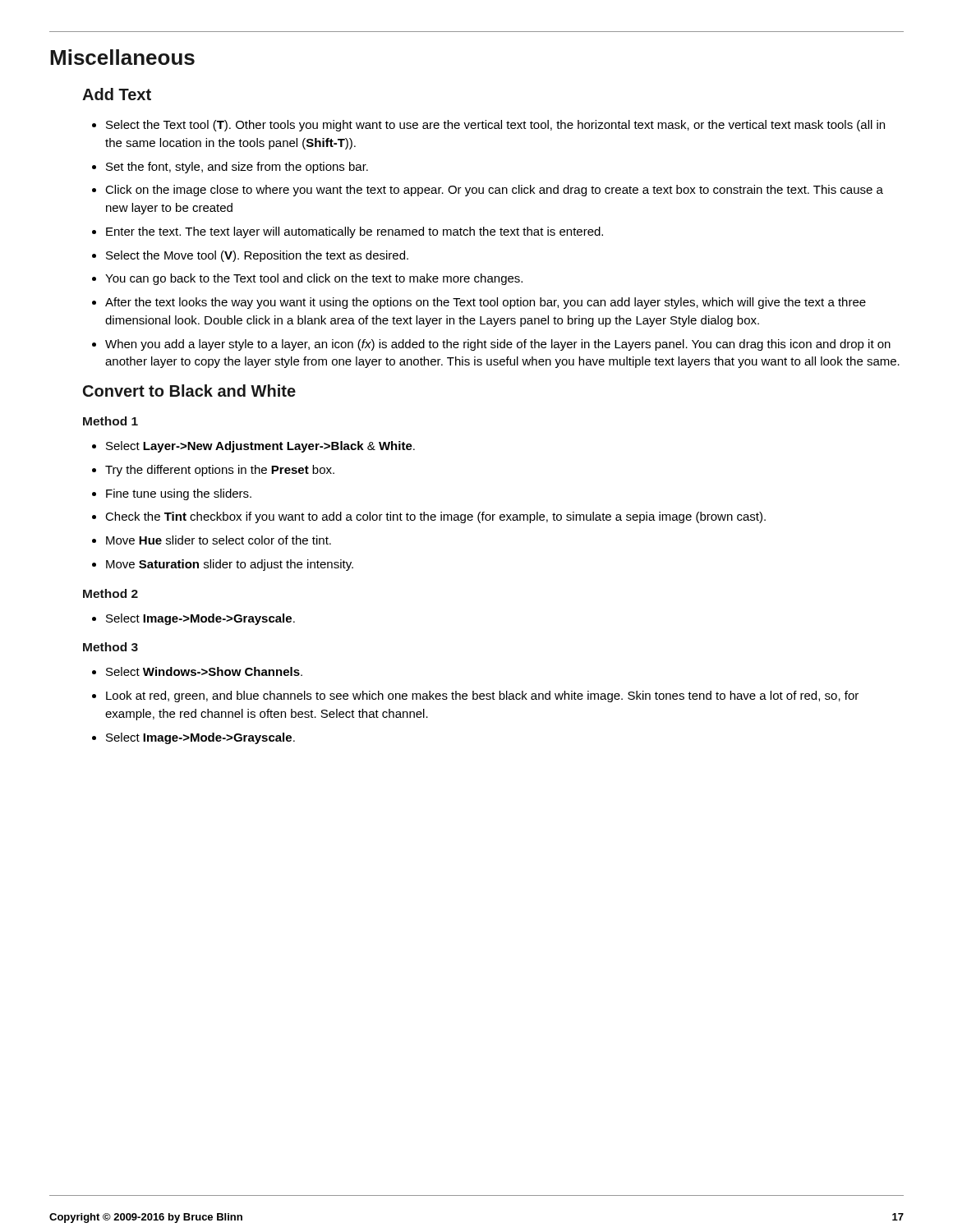The height and width of the screenshot is (1232, 953).
Task: Find the element starting "Look at red, green, and"
Action: tap(504, 704)
